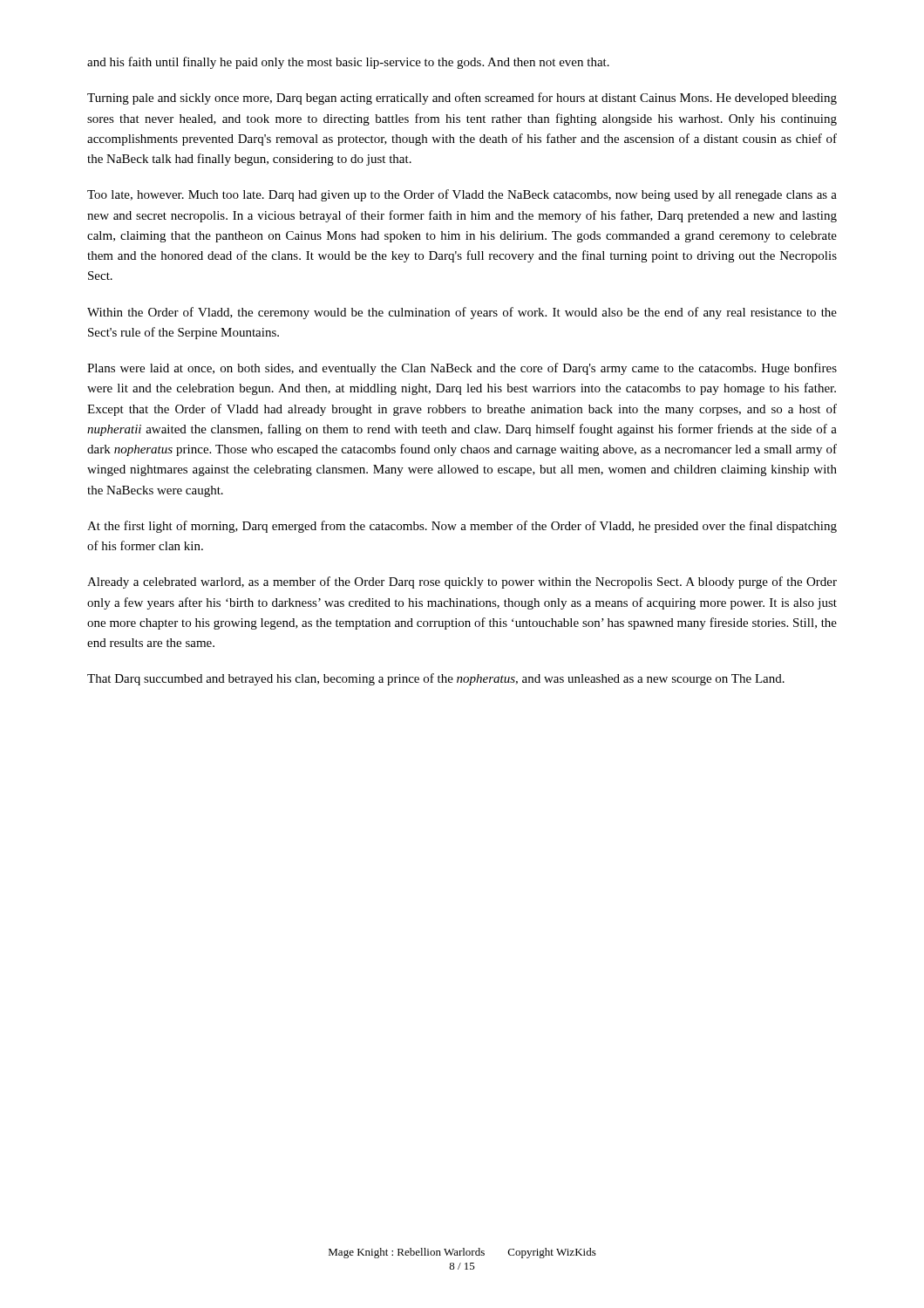Point to the block beginning "Plans were laid"
This screenshot has height=1308, width=924.
[462, 429]
